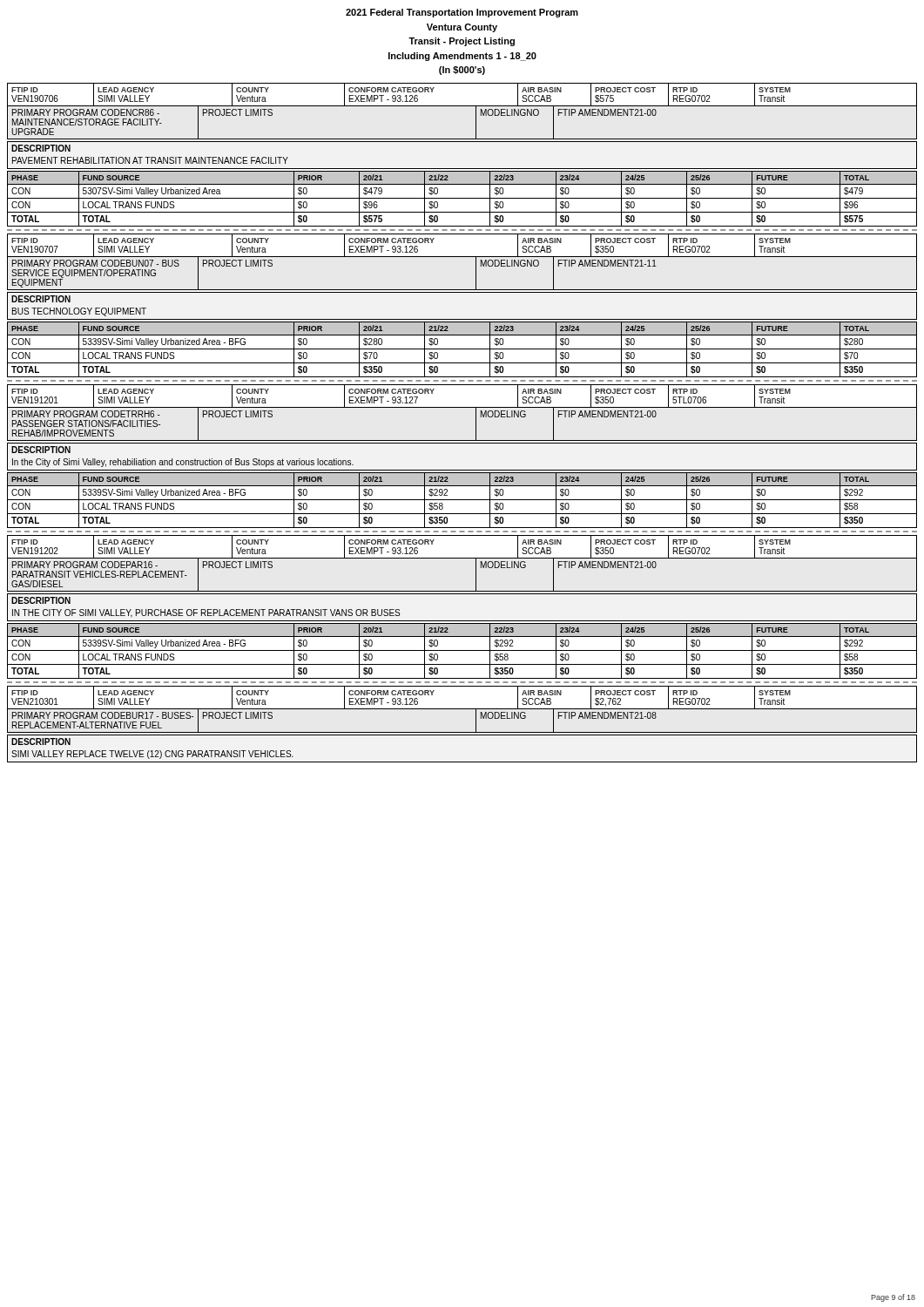Point to the text block starting "BUS TECHNOLOGY EQUIPMENT"

pyautogui.click(x=79, y=311)
